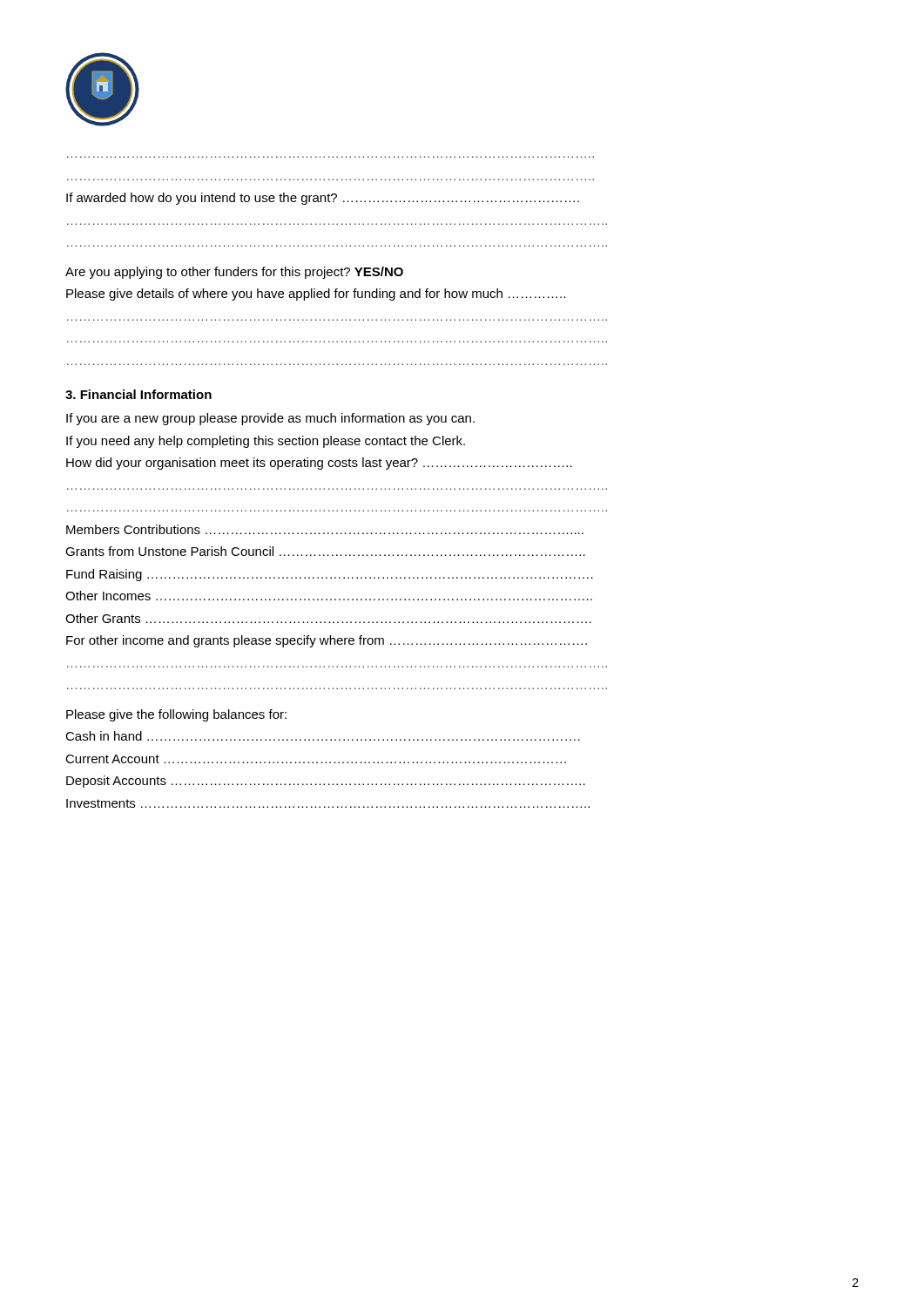Image resolution: width=924 pixels, height=1307 pixels.
Task: Find the text block that reads "How did your organisation meet its"
Action: click(462, 462)
